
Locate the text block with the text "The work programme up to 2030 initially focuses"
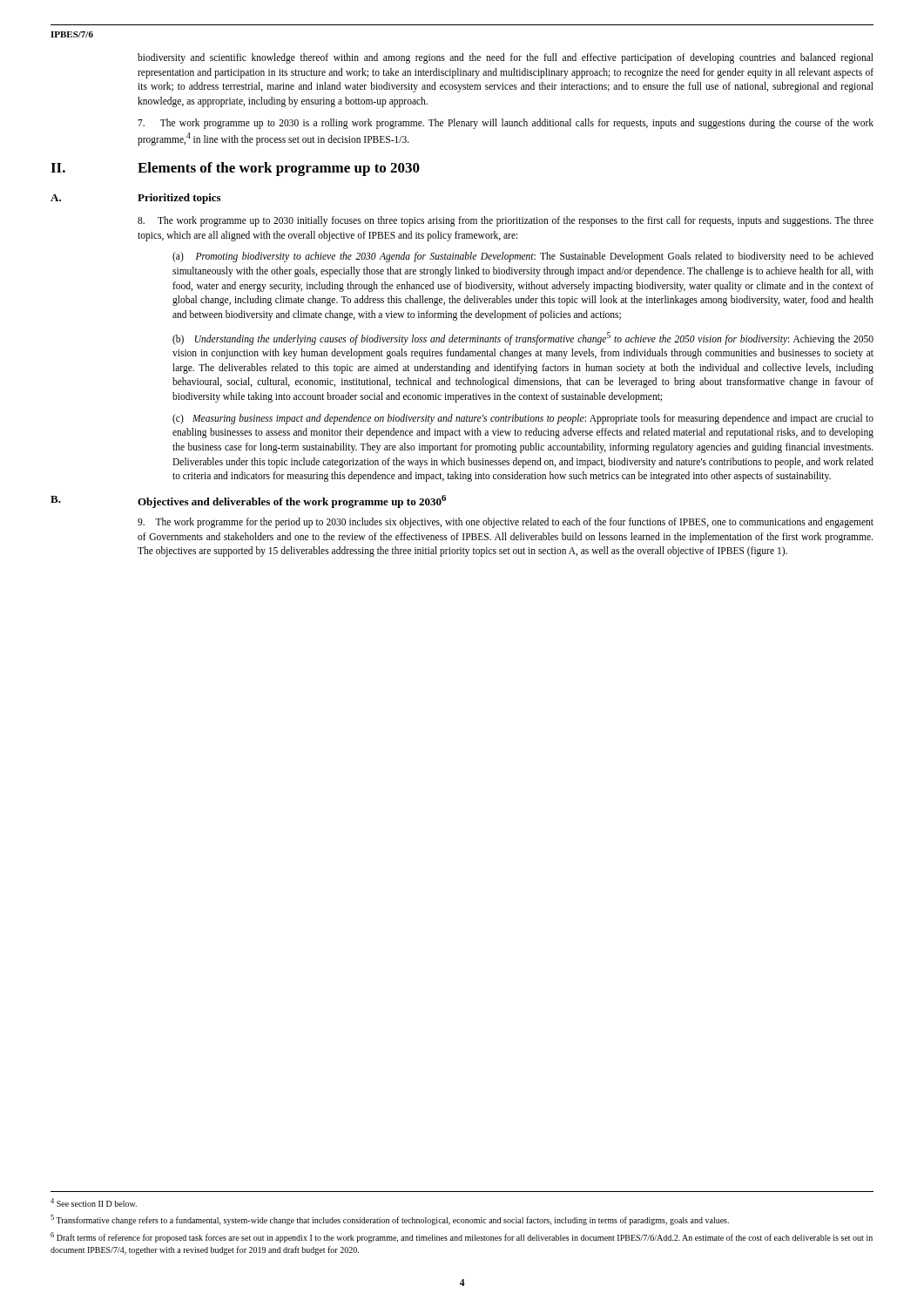pyautogui.click(x=506, y=228)
